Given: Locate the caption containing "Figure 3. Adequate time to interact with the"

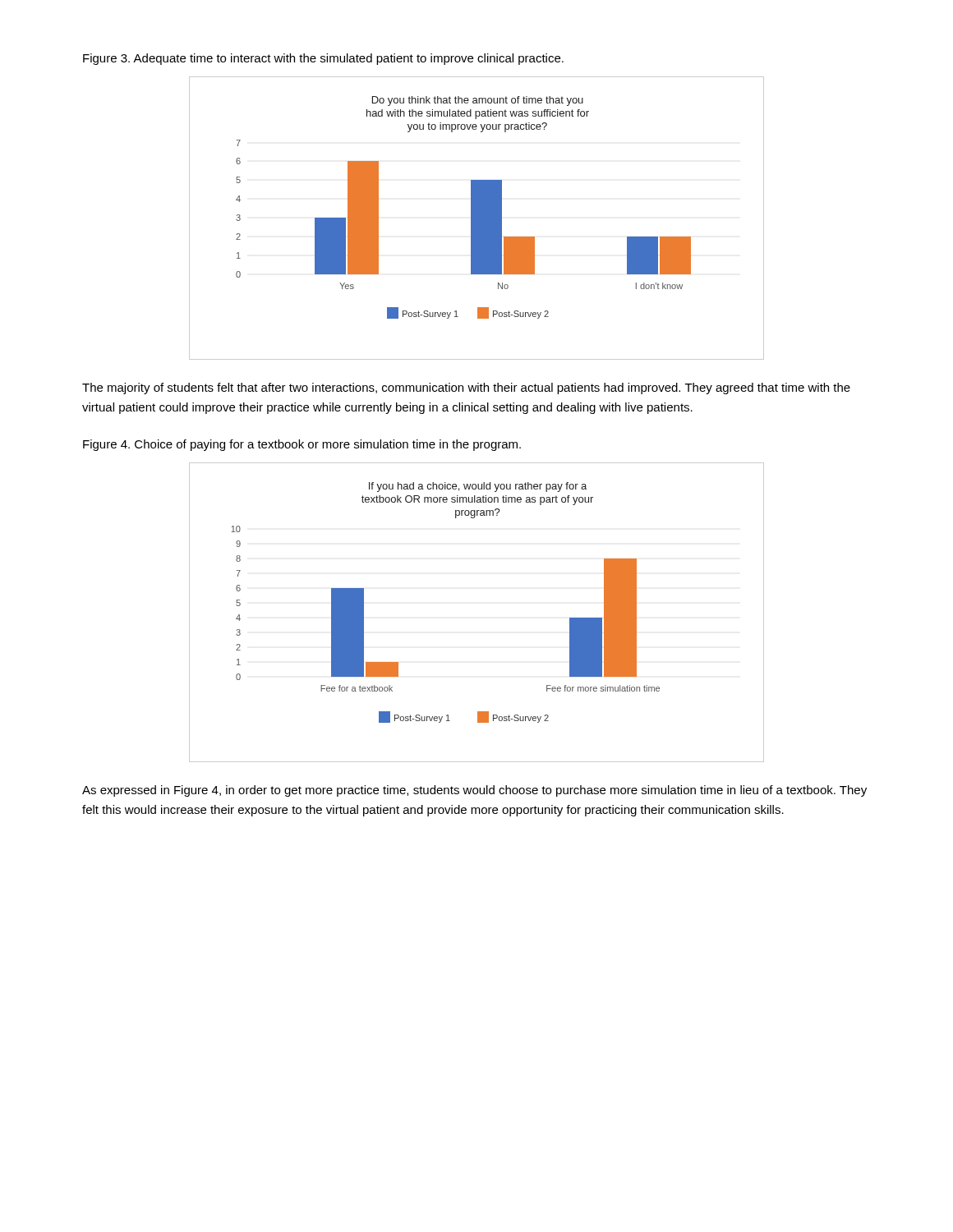Looking at the screenshot, I should pos(323,58).
